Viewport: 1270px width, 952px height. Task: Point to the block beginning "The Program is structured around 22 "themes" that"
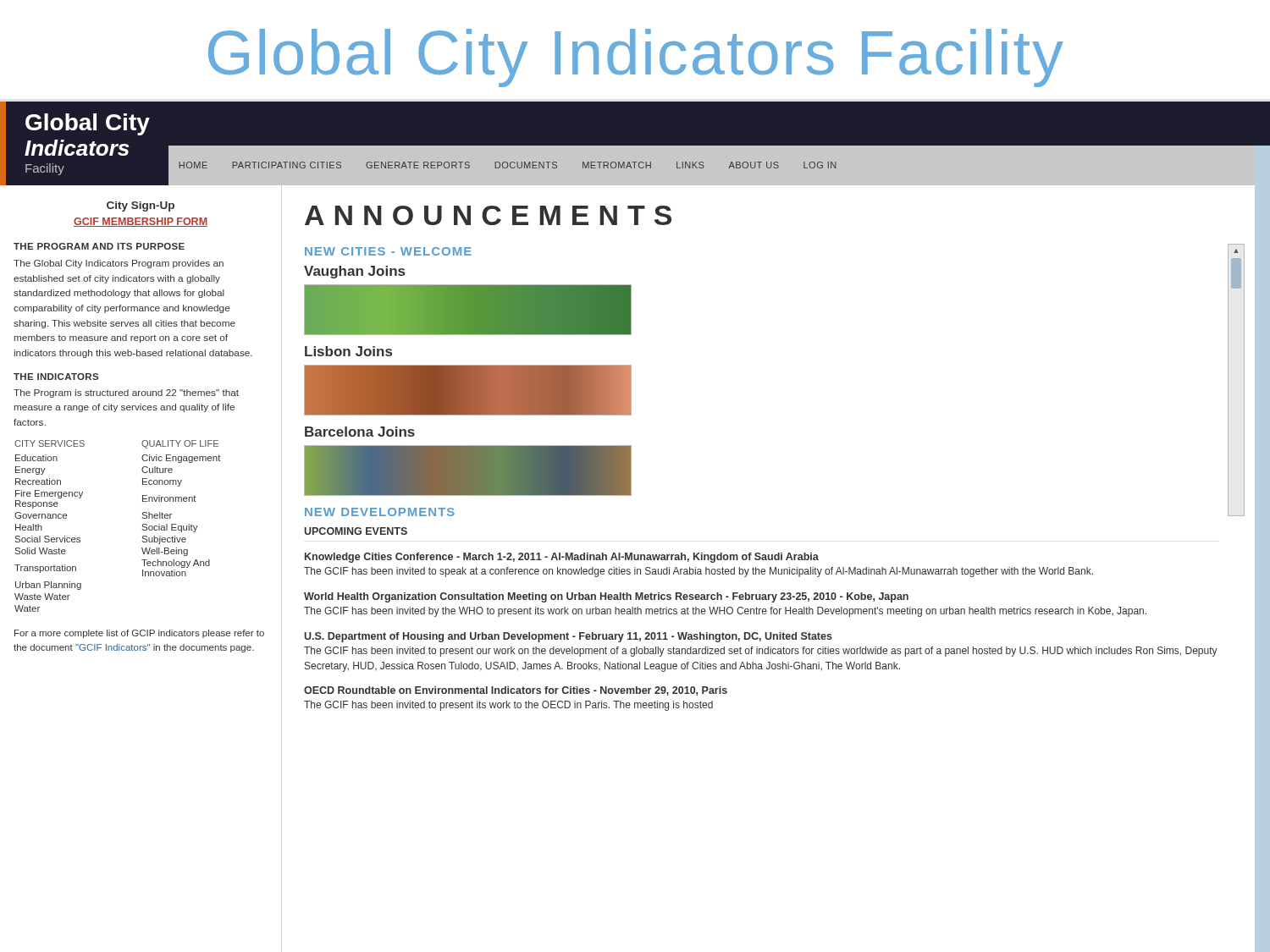click(x=126, y=407)
